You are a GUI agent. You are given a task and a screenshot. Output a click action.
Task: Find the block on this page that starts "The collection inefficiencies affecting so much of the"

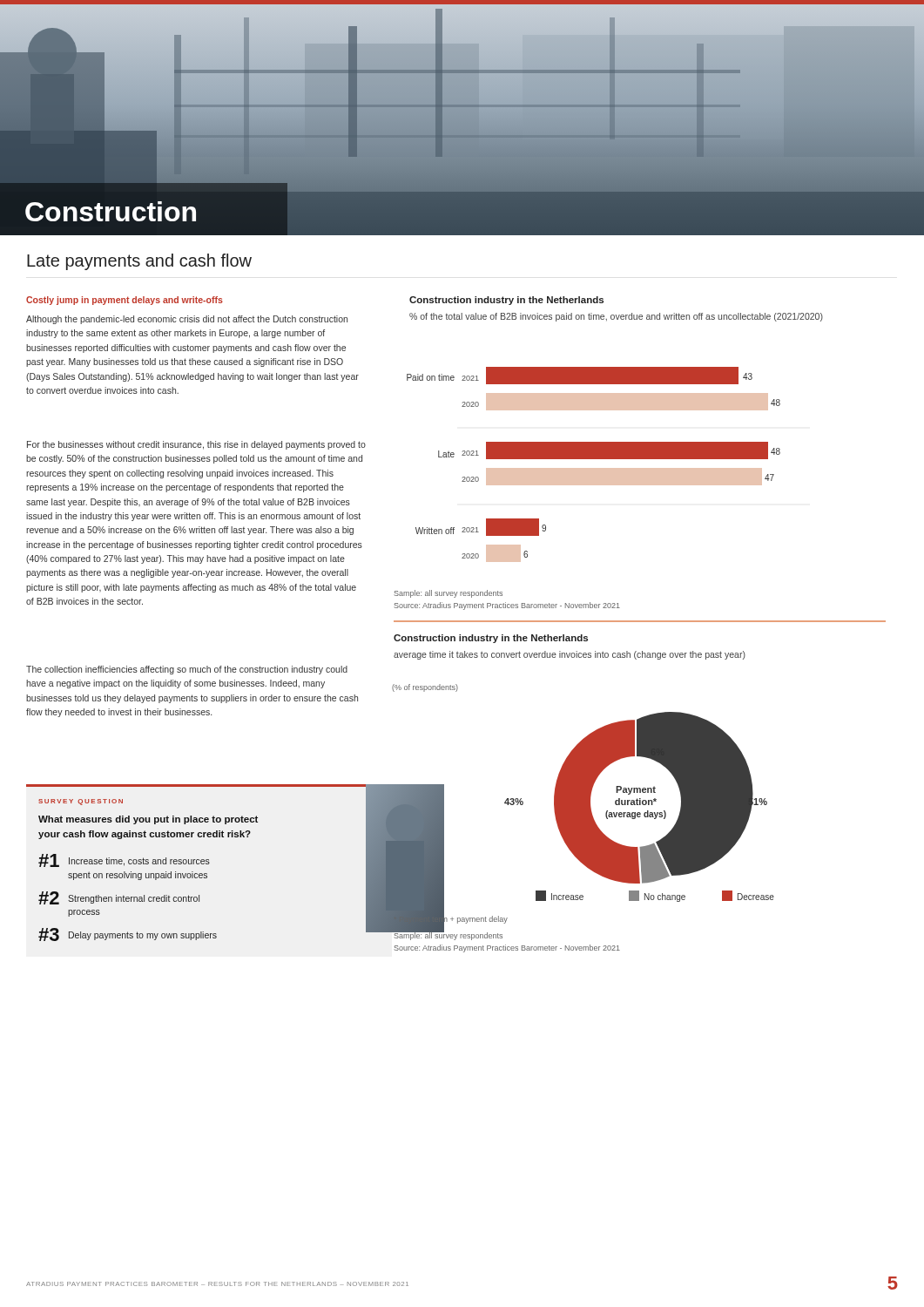(192, 691)
